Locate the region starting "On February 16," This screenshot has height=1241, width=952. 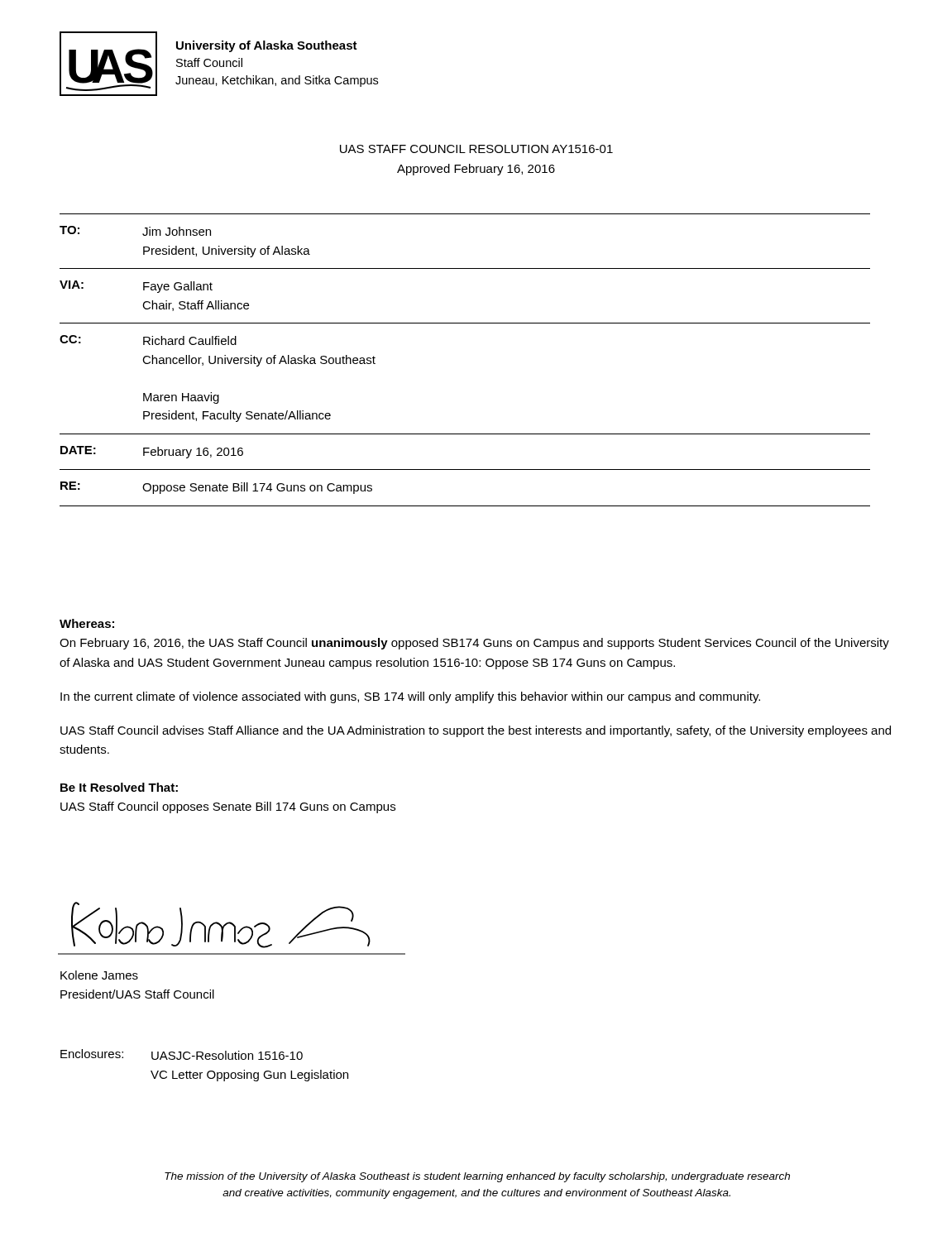coord(474,652)
